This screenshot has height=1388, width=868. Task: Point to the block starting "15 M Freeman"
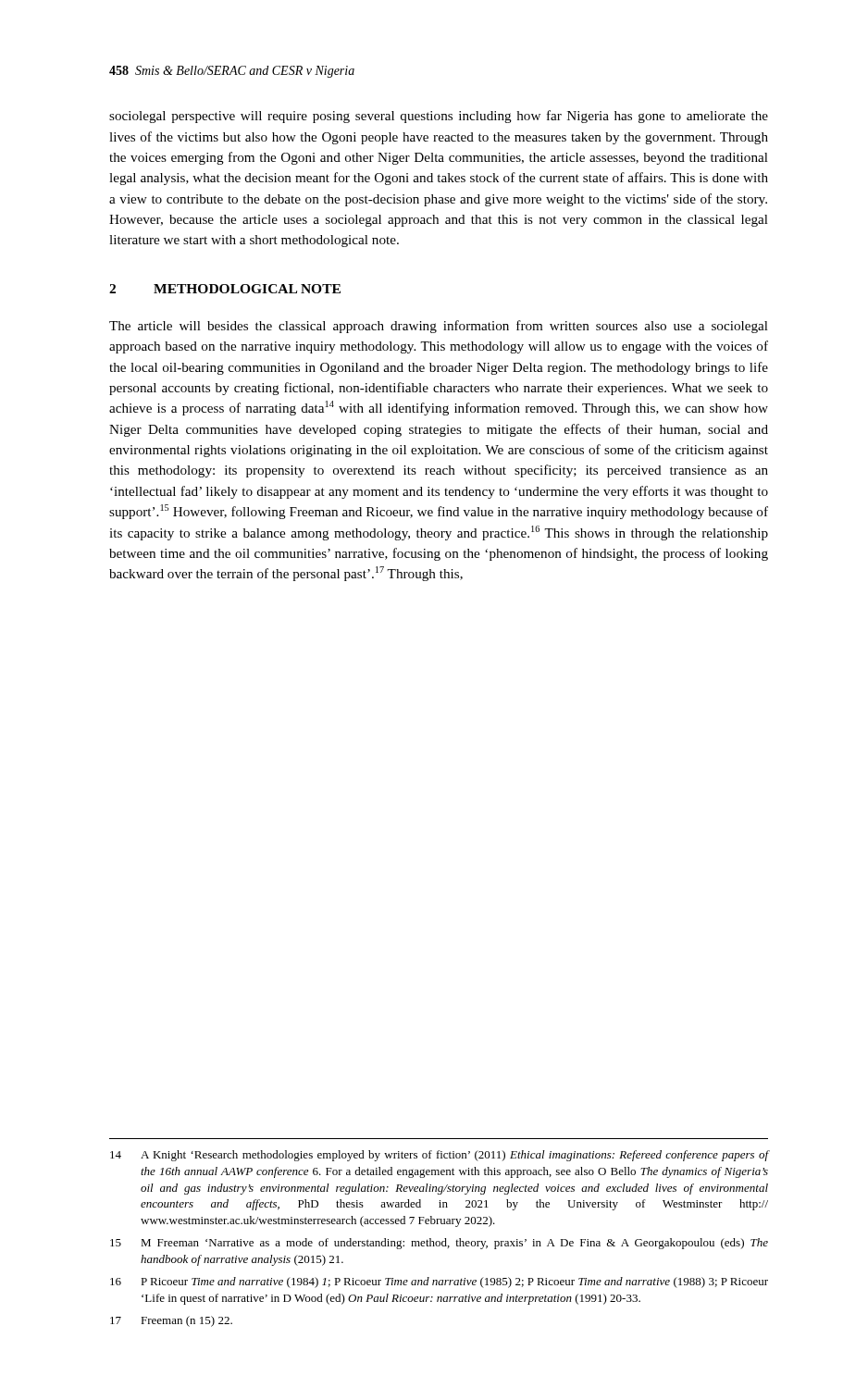click(439, 1251)
